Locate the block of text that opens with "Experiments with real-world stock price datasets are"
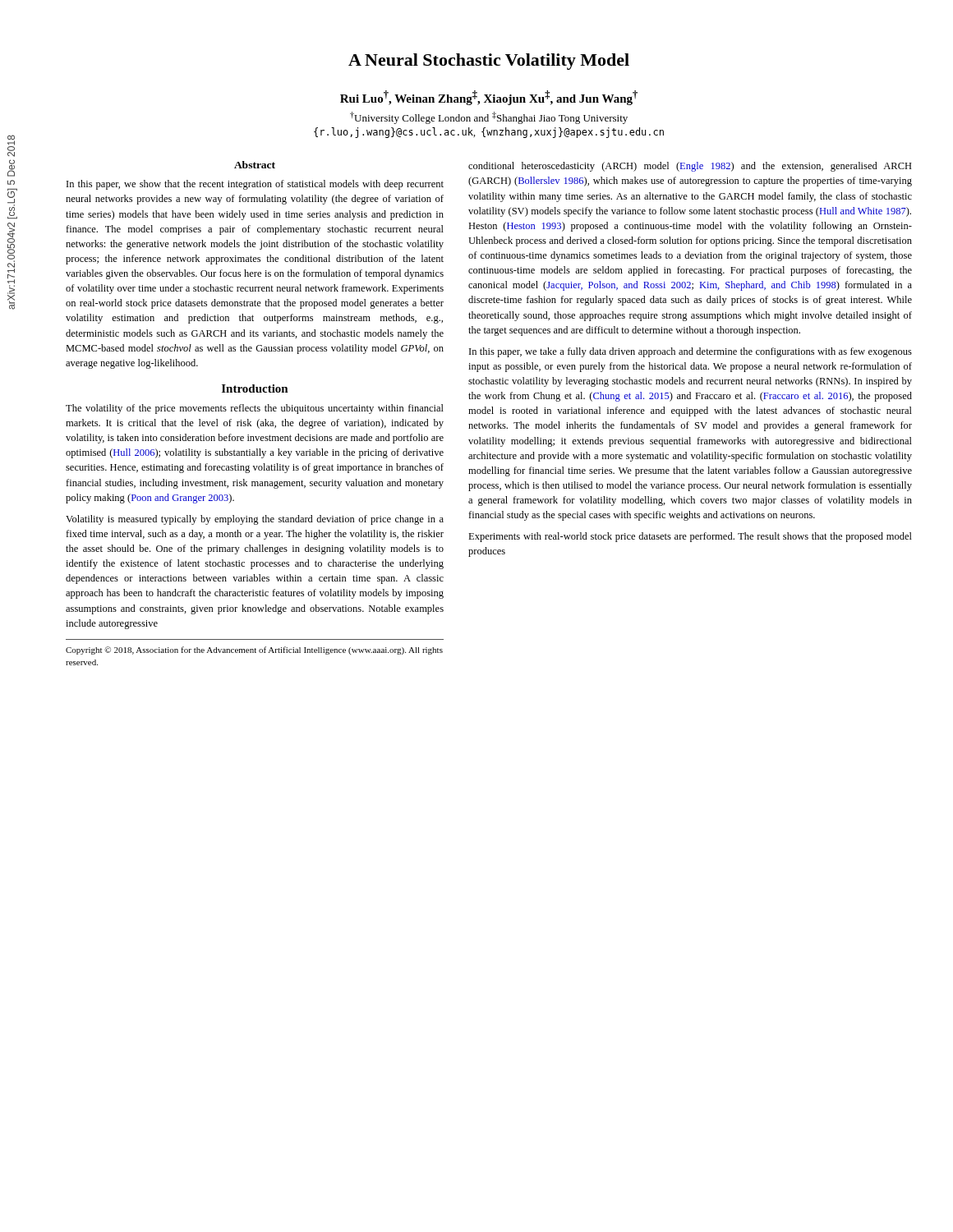This screenshot has height=1232, width=953. [x=690, y=544]
